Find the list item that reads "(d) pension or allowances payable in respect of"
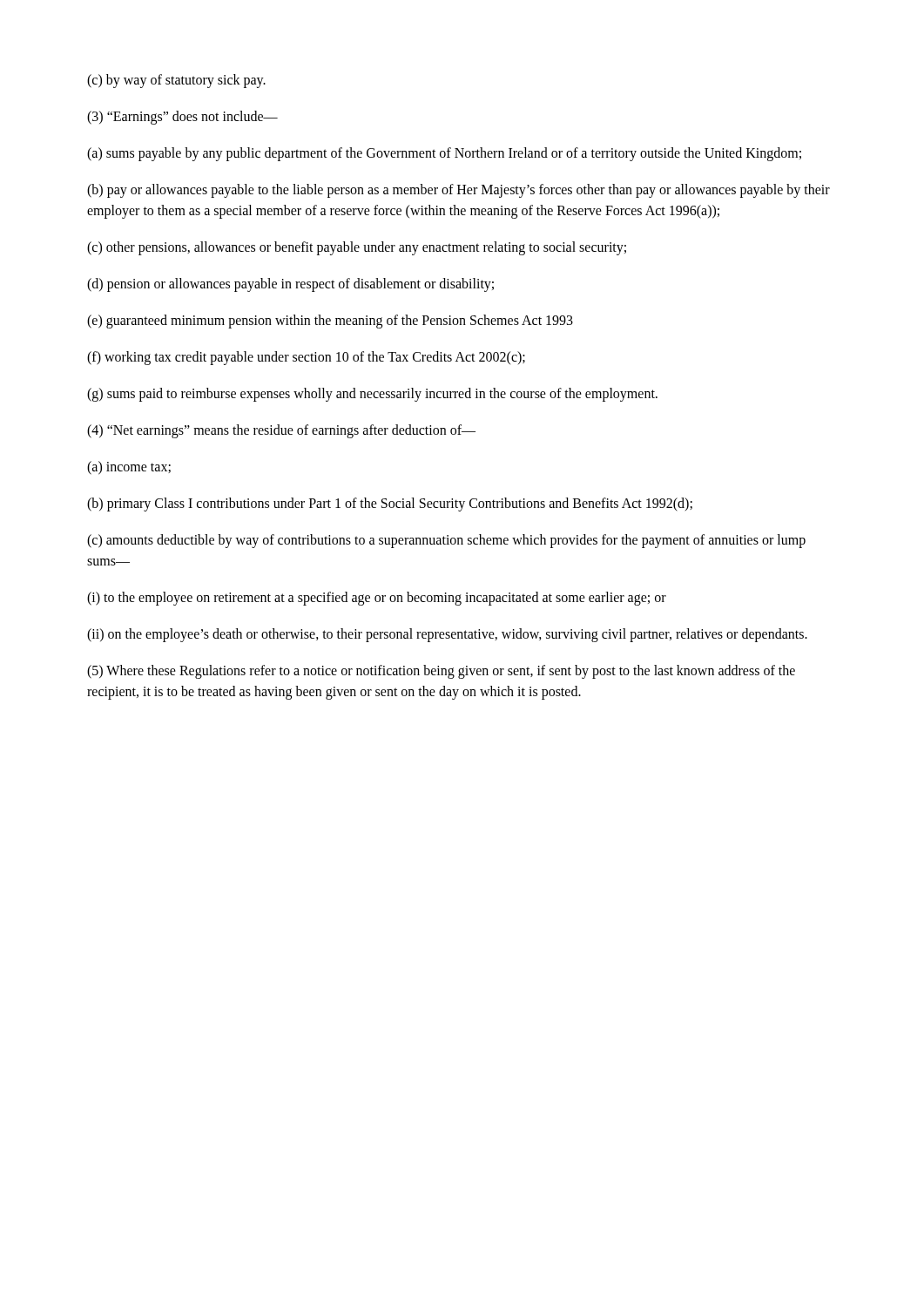The width and height of the screenshot is (924, 1307). pos(291,284)
